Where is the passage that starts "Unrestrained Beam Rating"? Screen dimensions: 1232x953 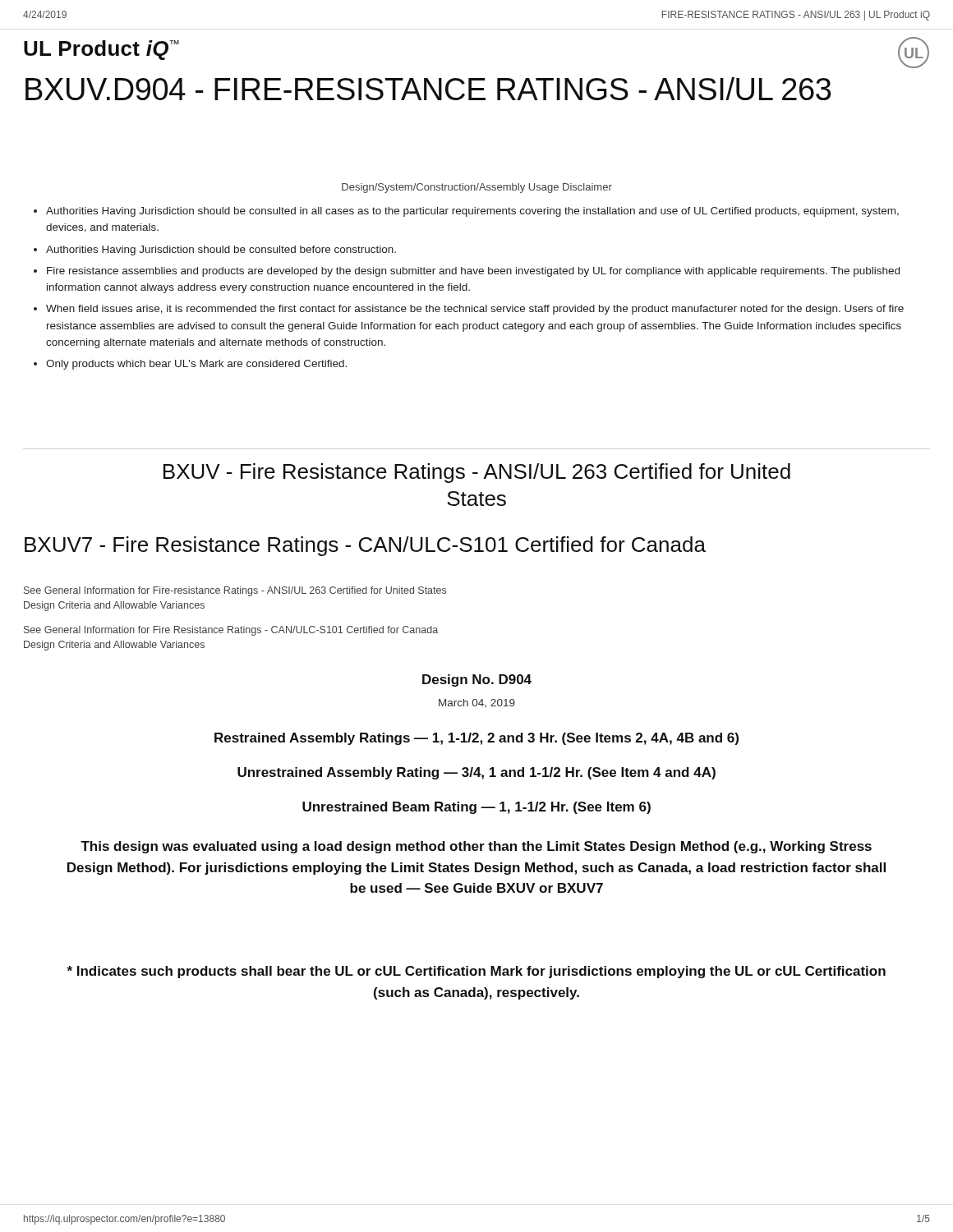tap(476, 807)
